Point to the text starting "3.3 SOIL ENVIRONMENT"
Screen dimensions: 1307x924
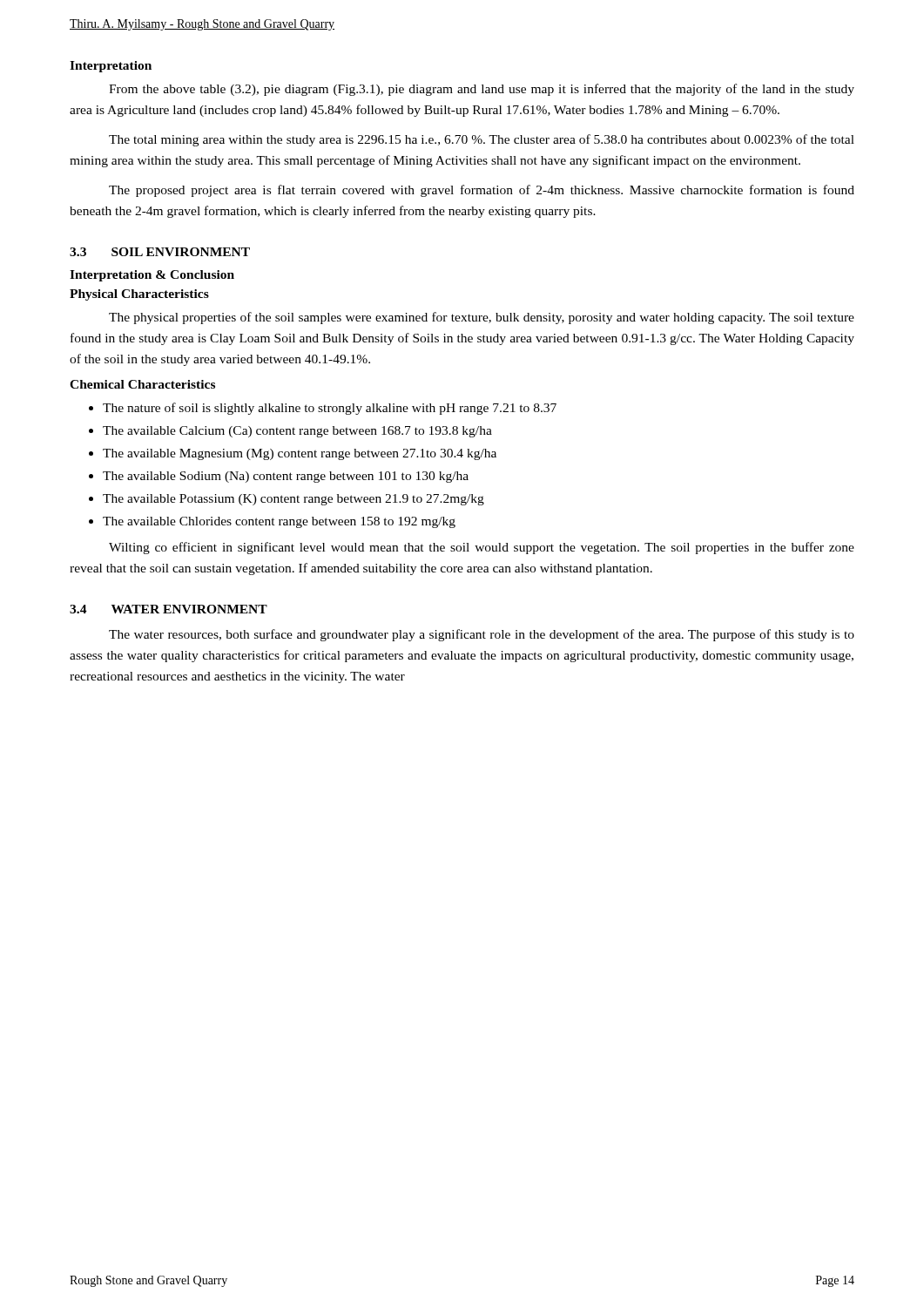(x=160, y=252)
